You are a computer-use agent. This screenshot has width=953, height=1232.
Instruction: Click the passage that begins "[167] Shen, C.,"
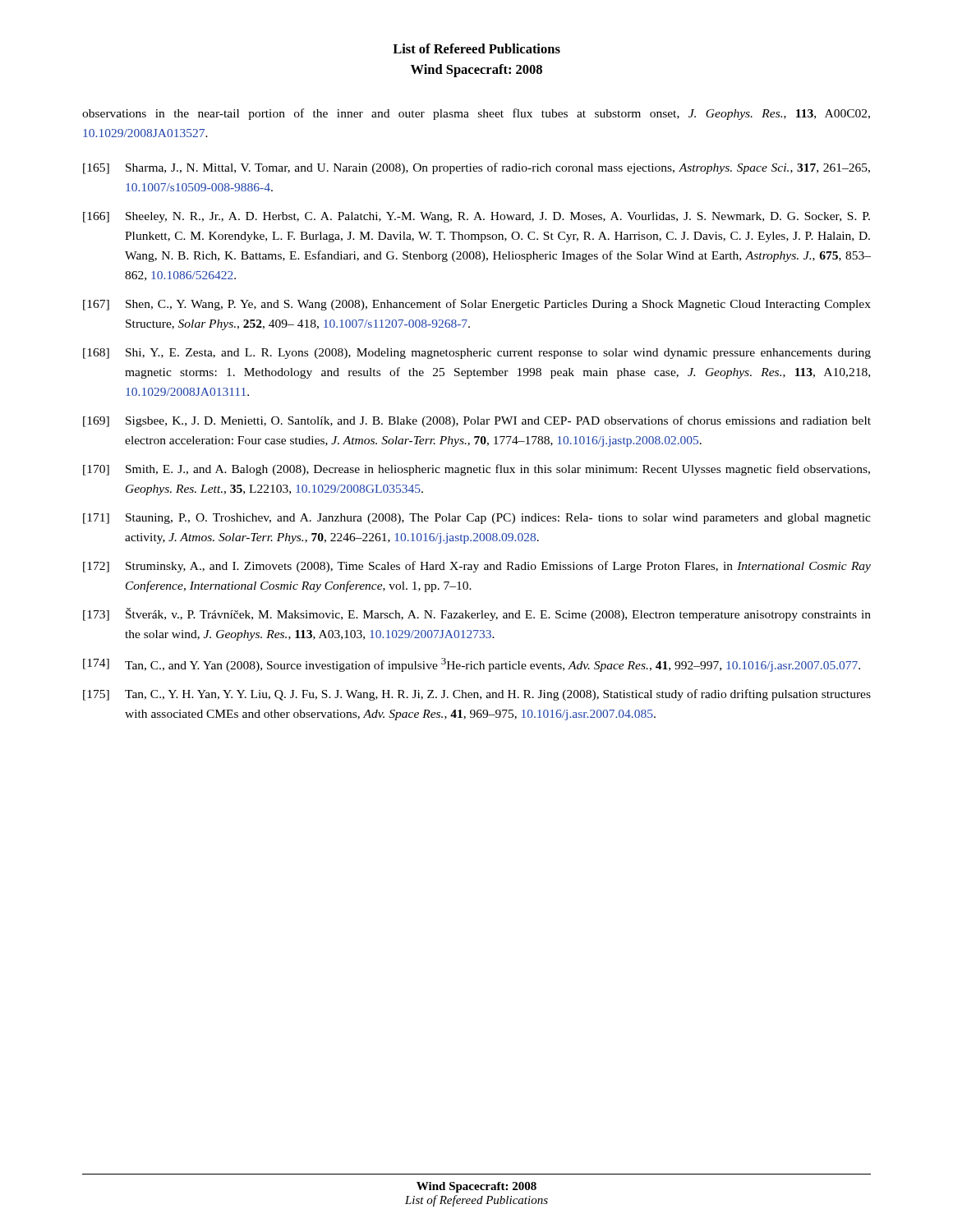tap(476, 313)
